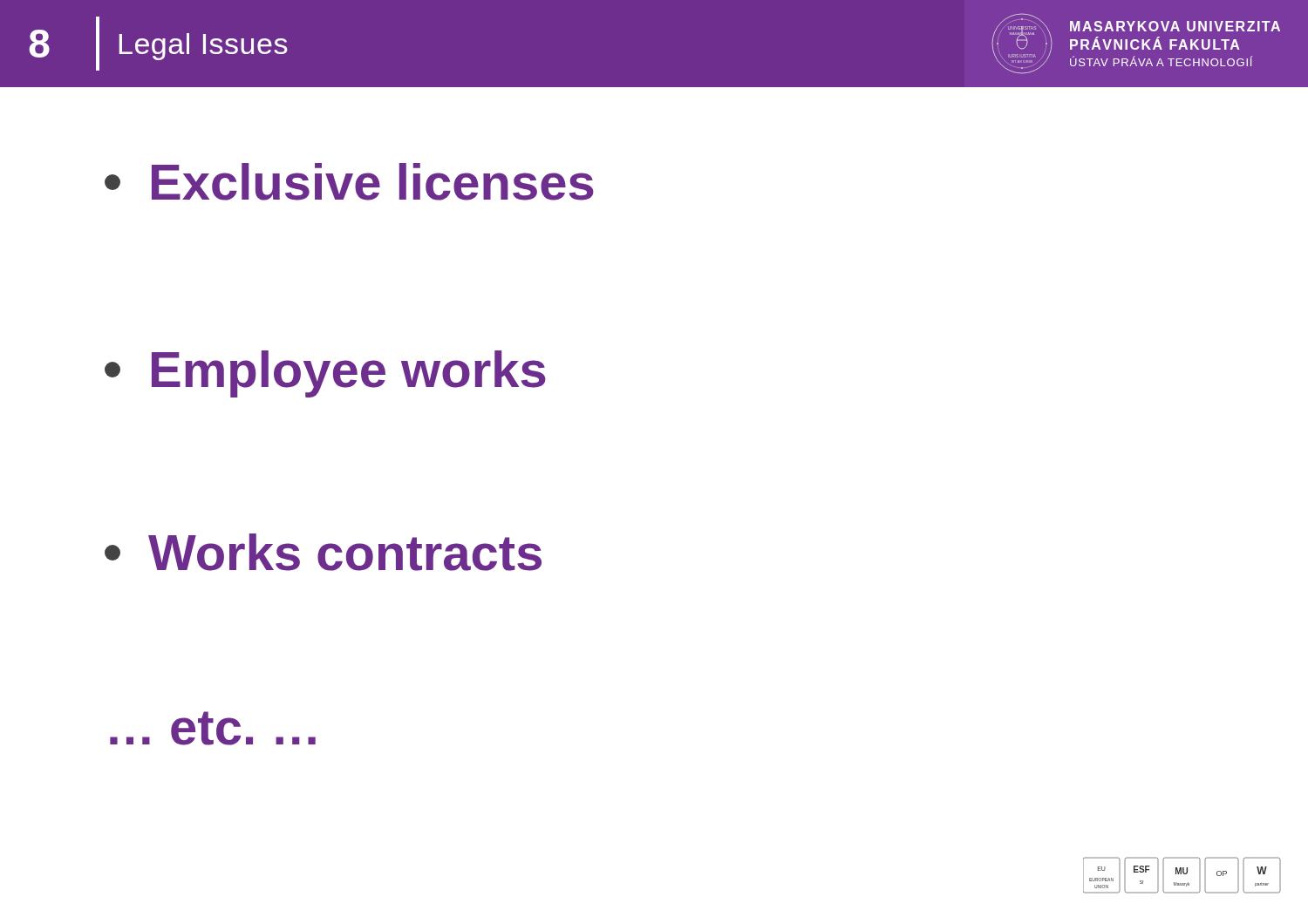The width and height of the screenshot is (1308, 924).
Task: Find the logo
Action: [1183, 879]
